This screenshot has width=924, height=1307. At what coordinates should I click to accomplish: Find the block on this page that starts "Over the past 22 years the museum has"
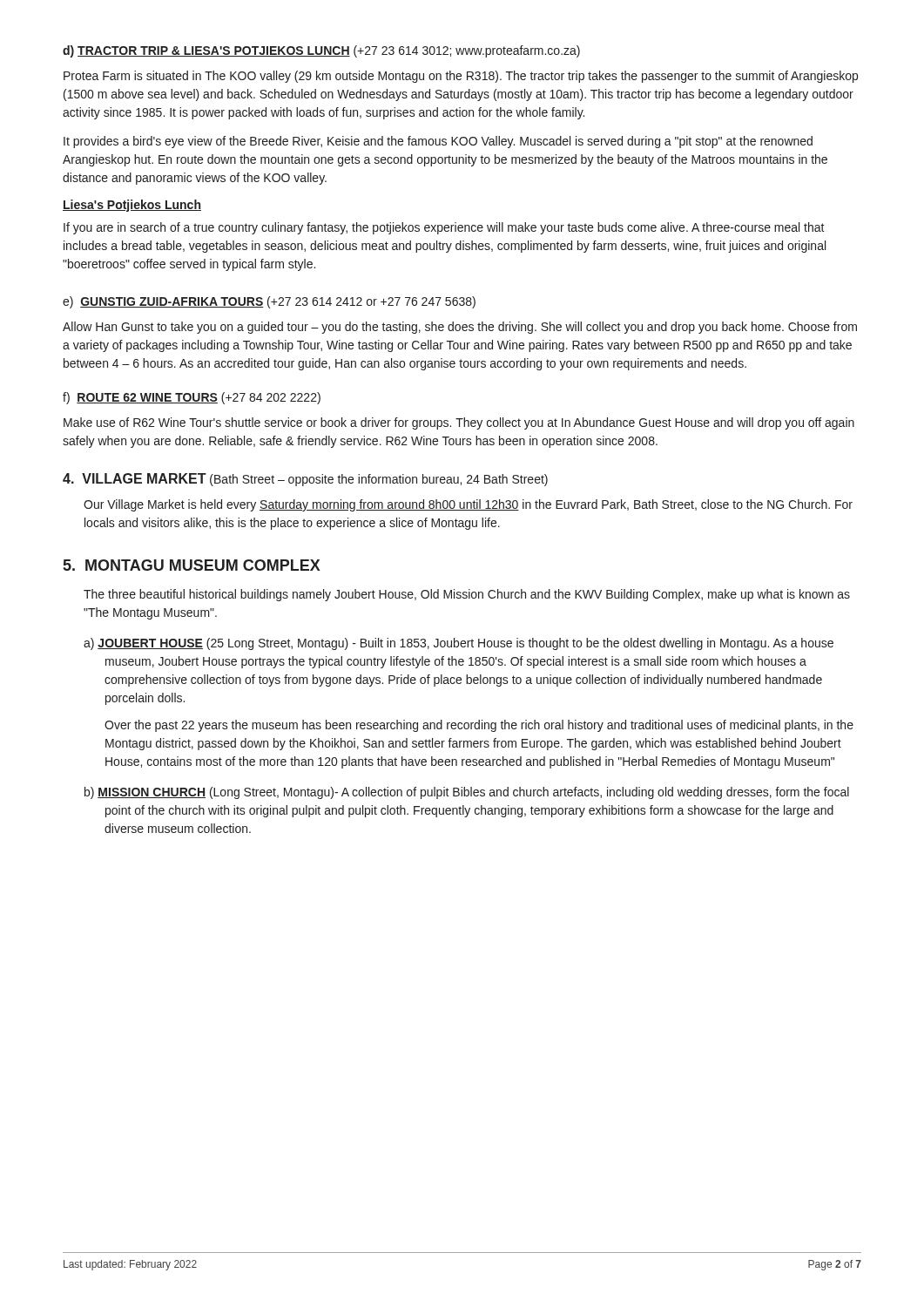[x=483, y=744]
